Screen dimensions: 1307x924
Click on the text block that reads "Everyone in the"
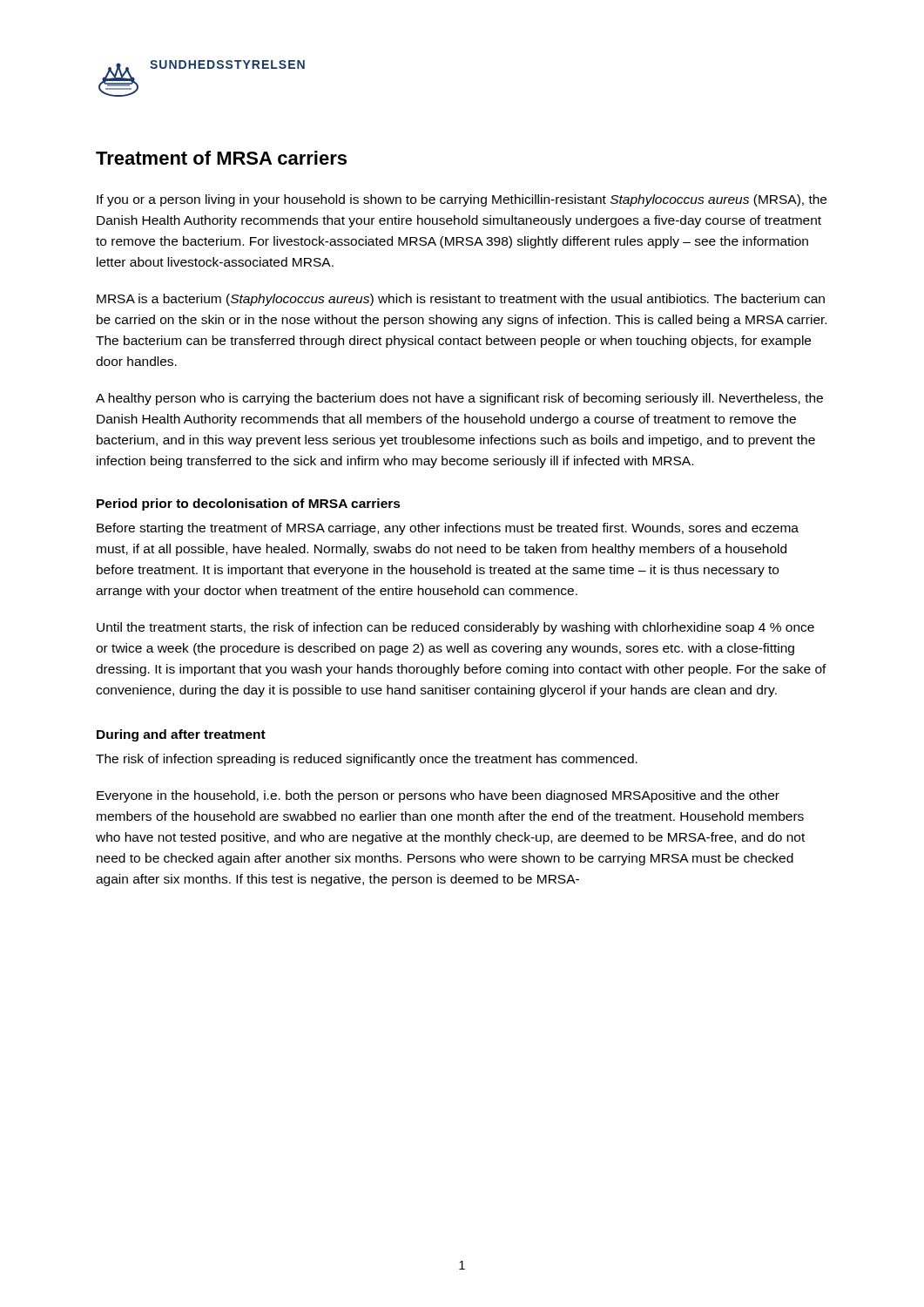click(450, 837)
